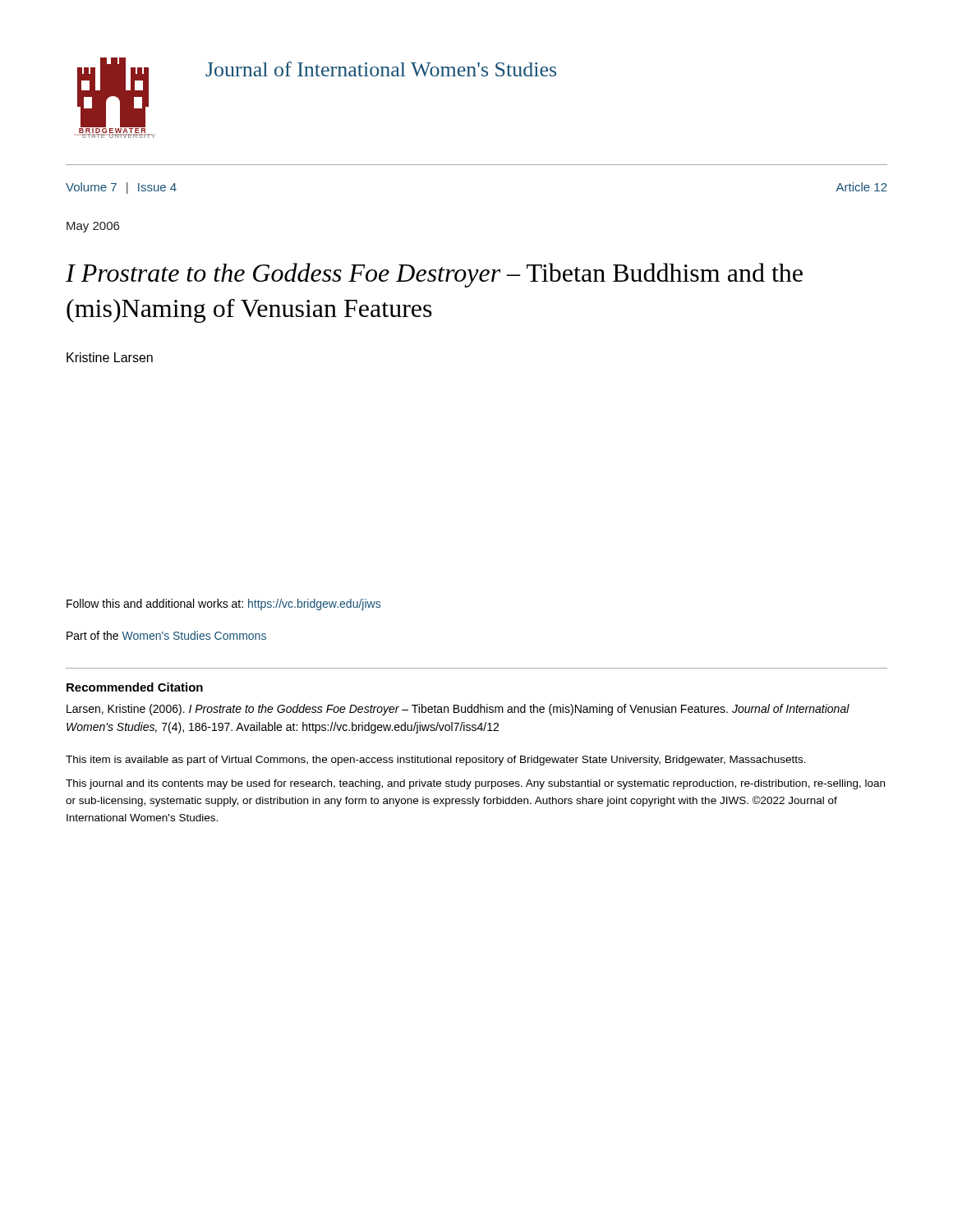The width and height of the screenshot is (953, 1232).
Task: Locate the text starting "May 2006"
Action: [x=93, y=225]
